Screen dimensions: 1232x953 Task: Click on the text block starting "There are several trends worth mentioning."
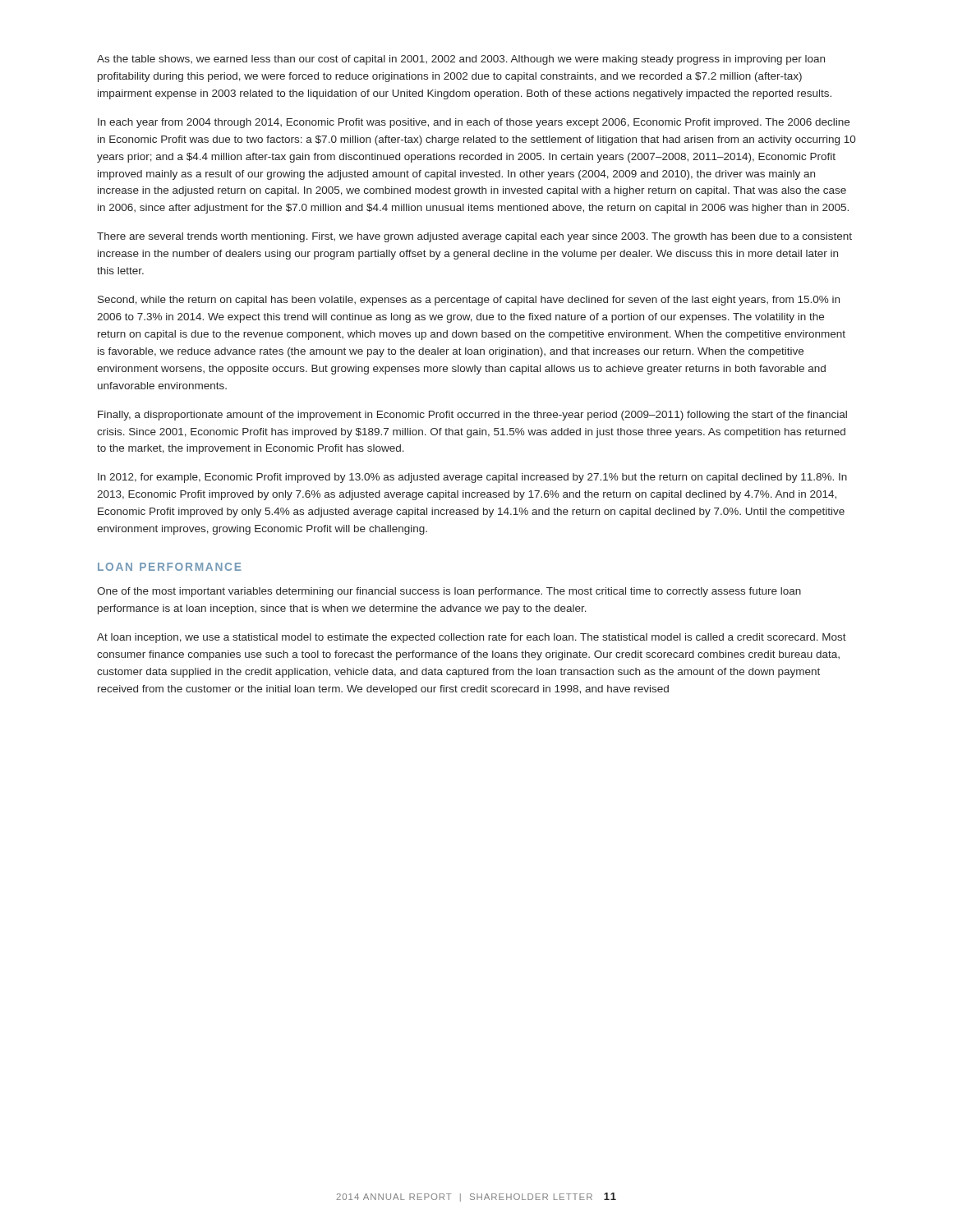pyautogui.click(x=476, y=254)
